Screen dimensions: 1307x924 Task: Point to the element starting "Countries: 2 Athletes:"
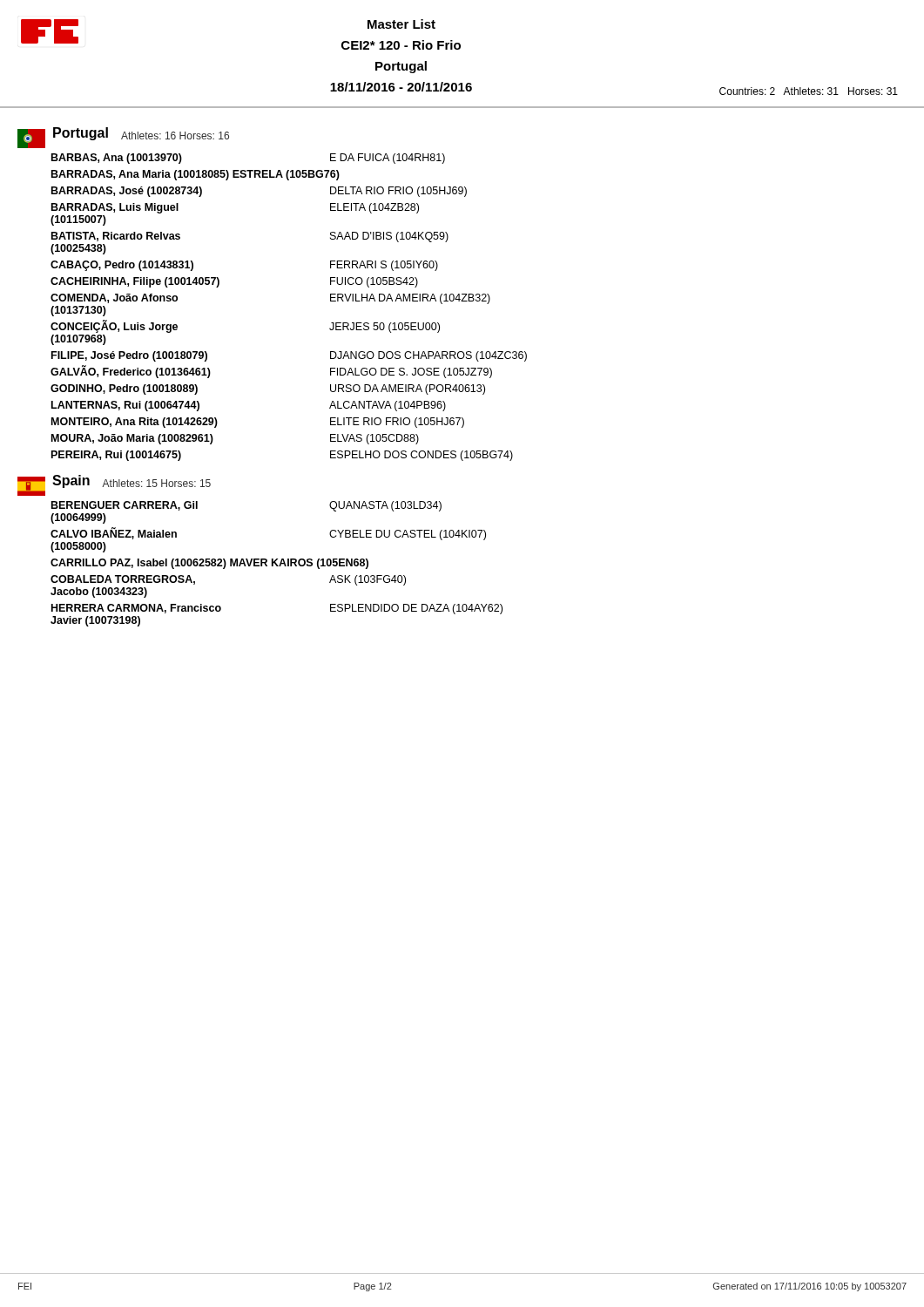coord(808,91)
